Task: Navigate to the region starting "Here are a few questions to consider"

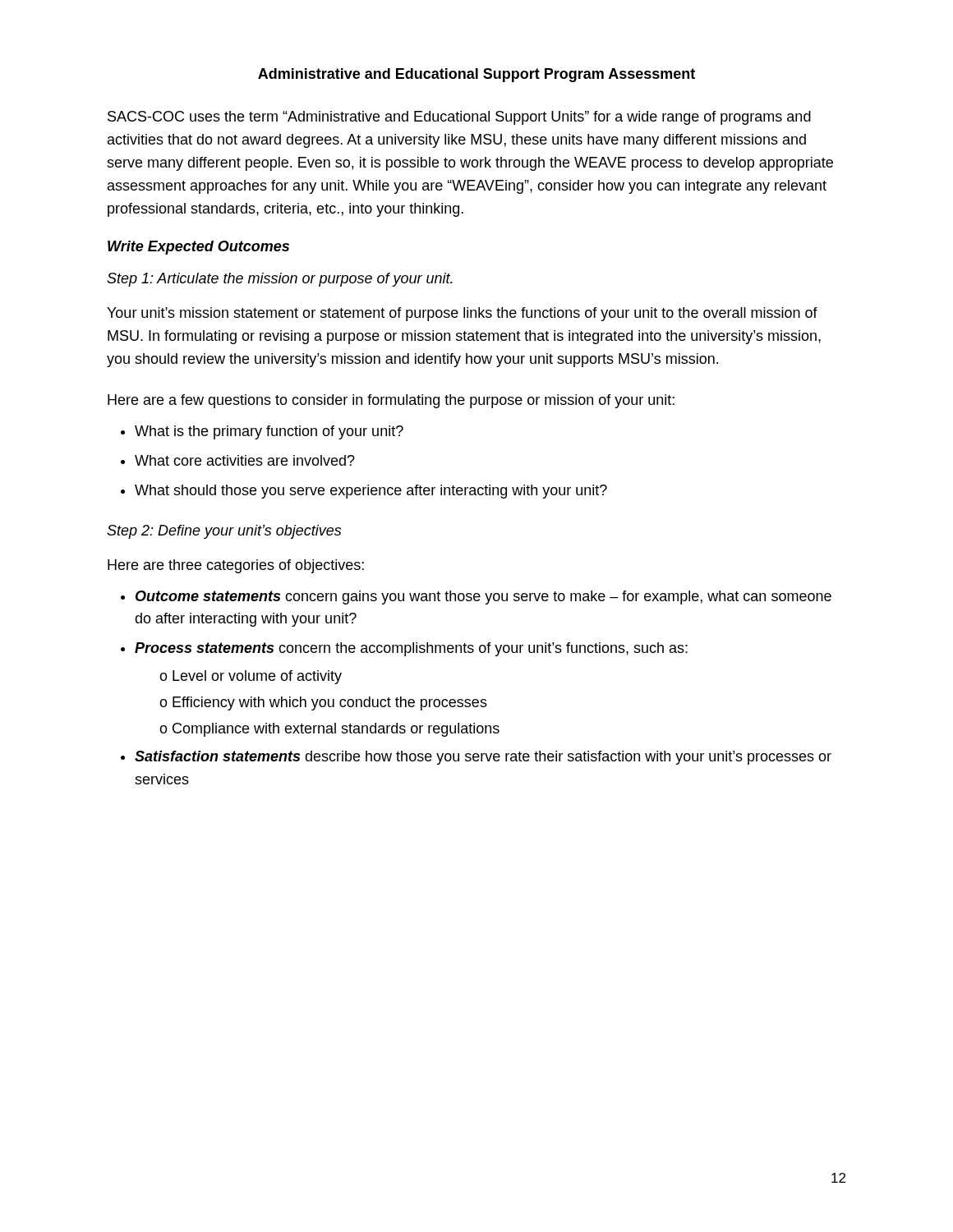Action: 391,400
